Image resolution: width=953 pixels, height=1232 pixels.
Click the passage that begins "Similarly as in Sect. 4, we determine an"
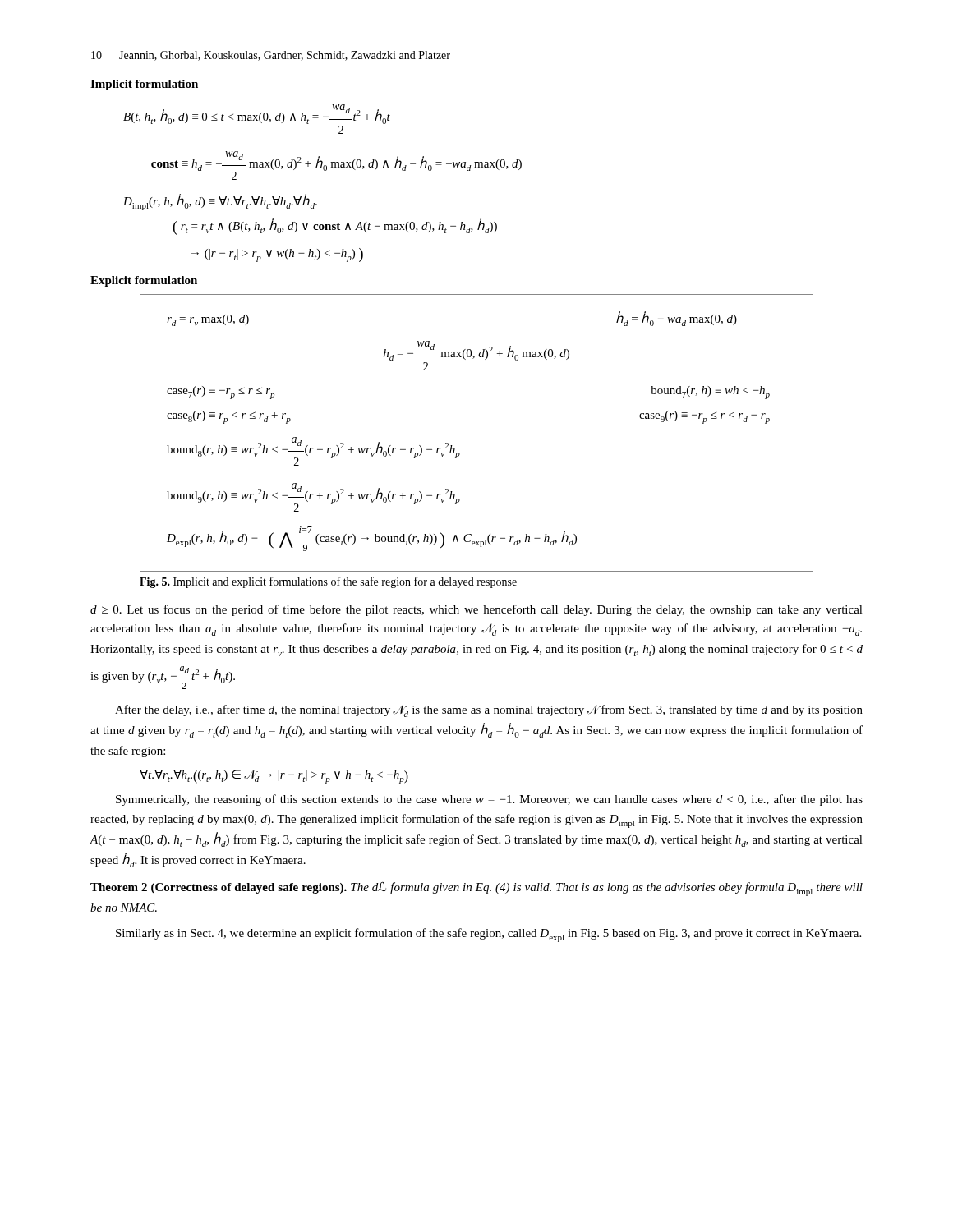click(x=488, y=934)
